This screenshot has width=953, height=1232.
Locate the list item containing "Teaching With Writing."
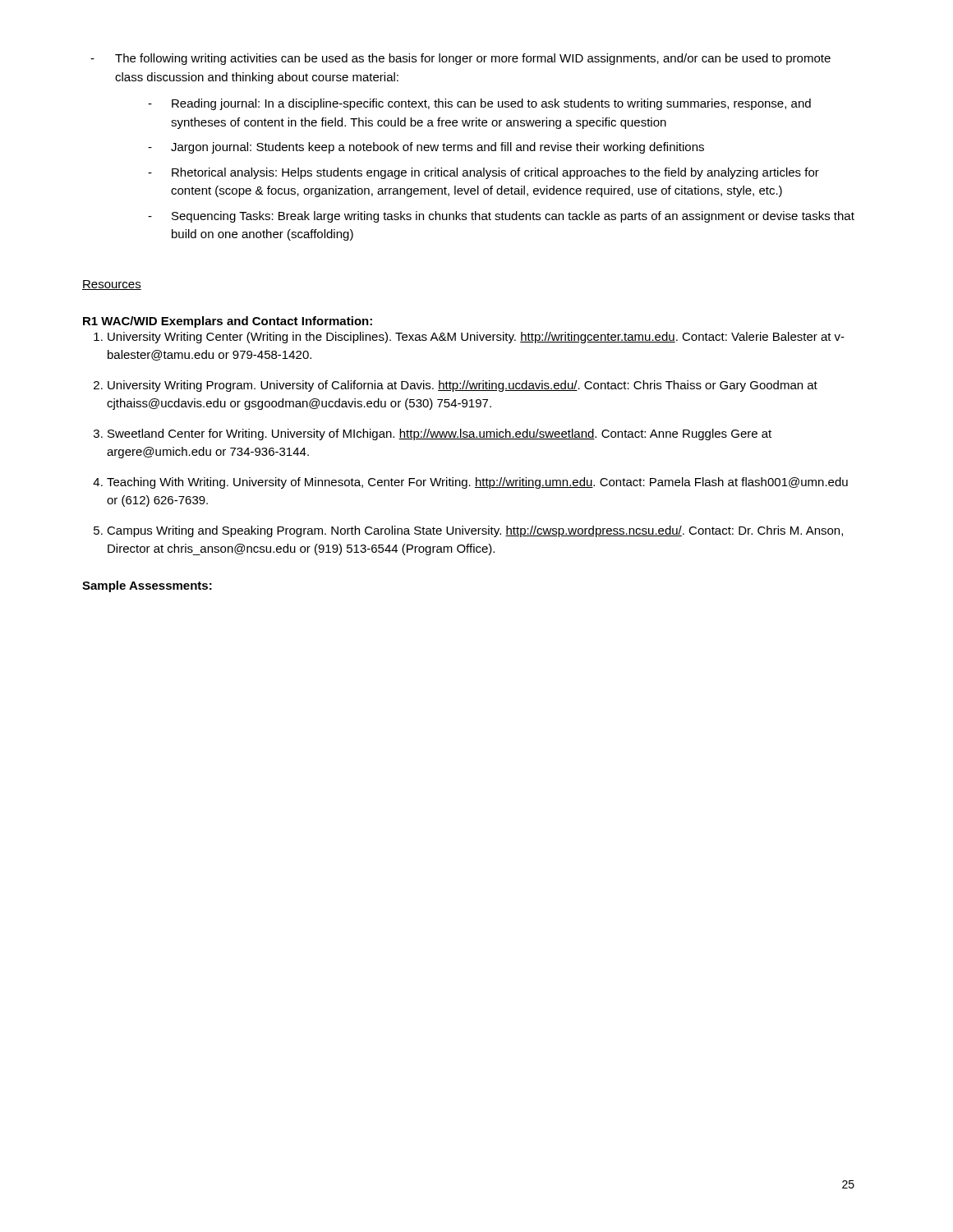pos(478,491)
